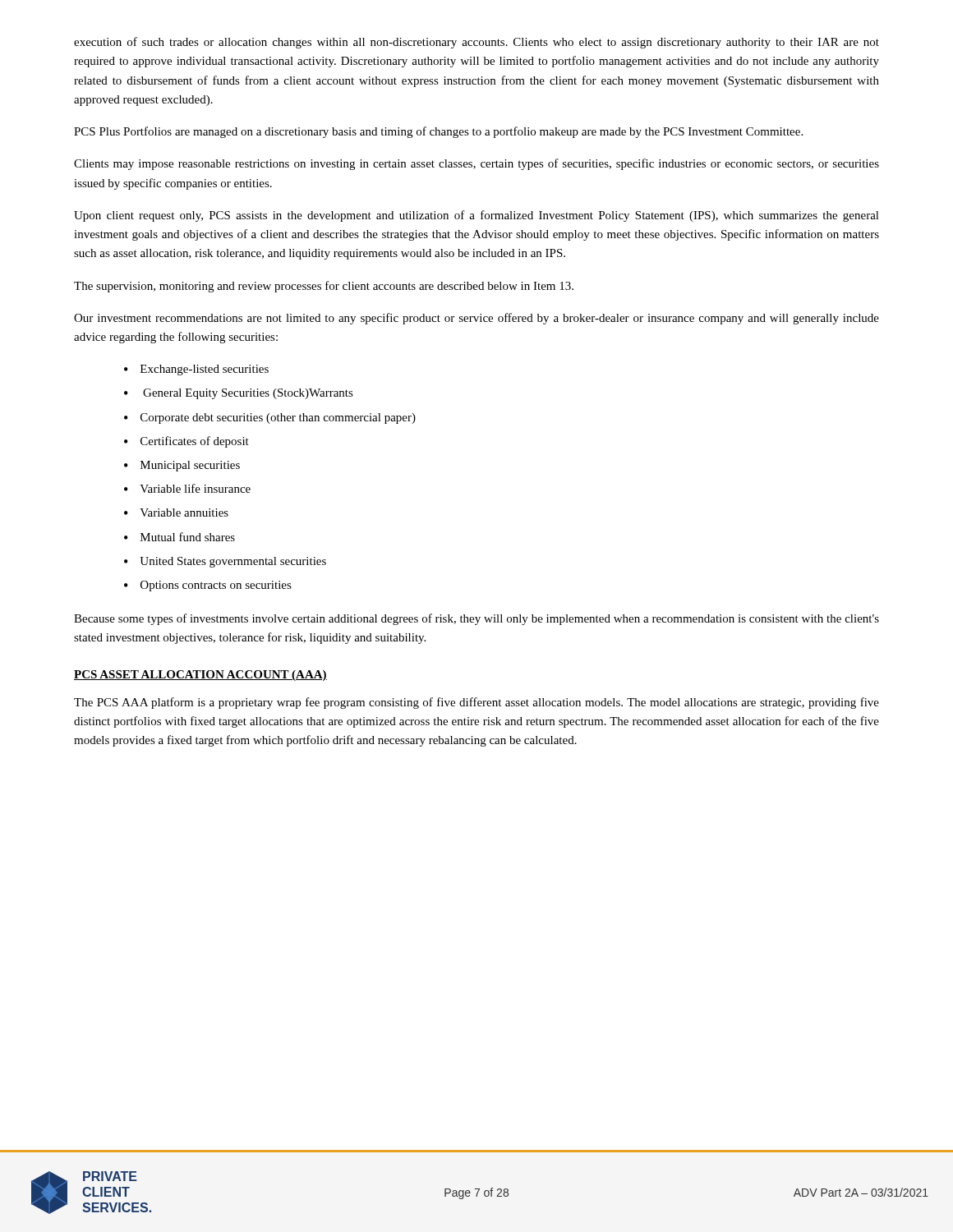Locate the block of text that opens with "Our investment recommendations are not"
The width and height of the screenshot is (953, 1232).
[476, 327]
